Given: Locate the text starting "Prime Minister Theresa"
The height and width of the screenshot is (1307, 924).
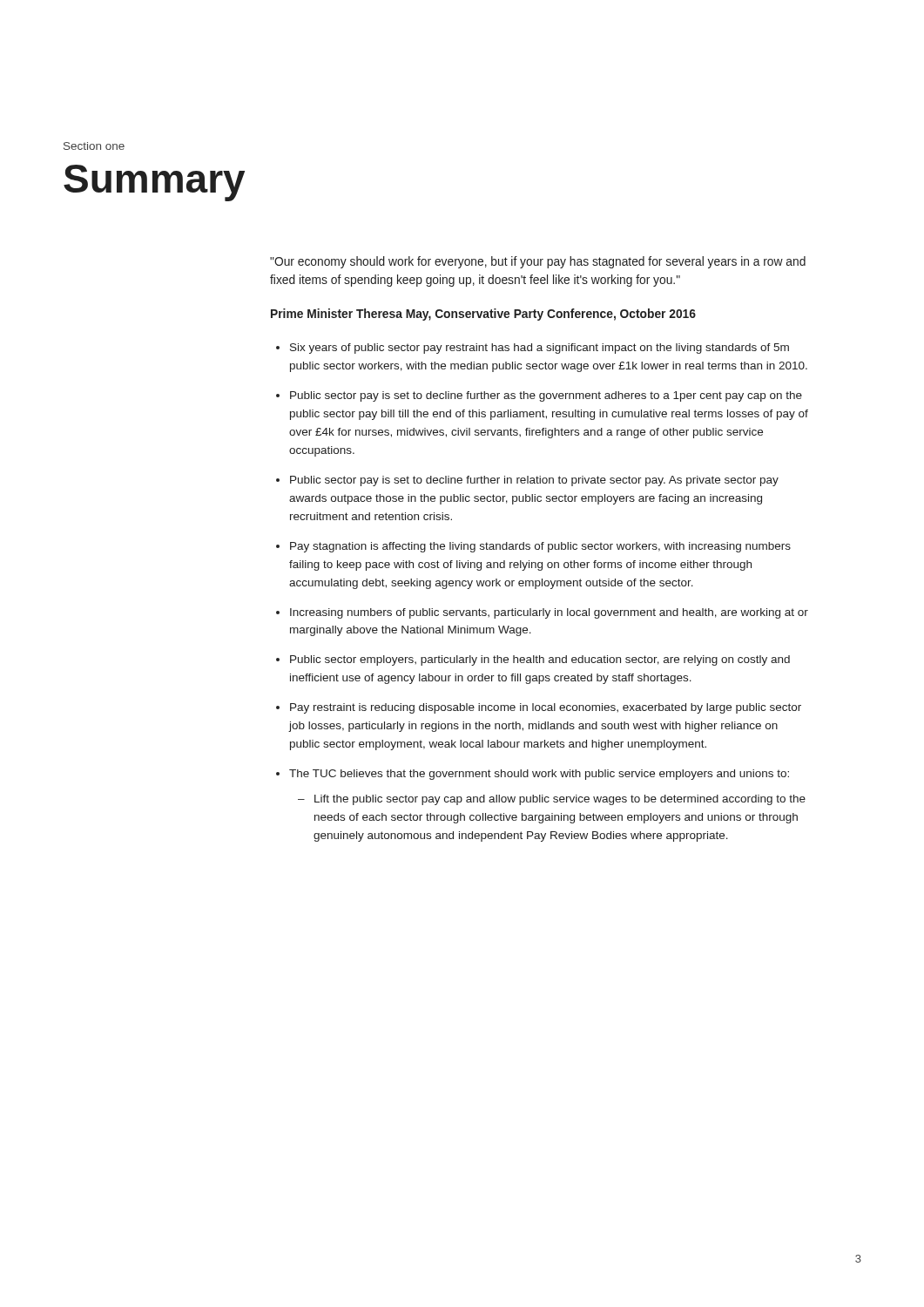Looking at the screenshot, I should tap(483, 314).
